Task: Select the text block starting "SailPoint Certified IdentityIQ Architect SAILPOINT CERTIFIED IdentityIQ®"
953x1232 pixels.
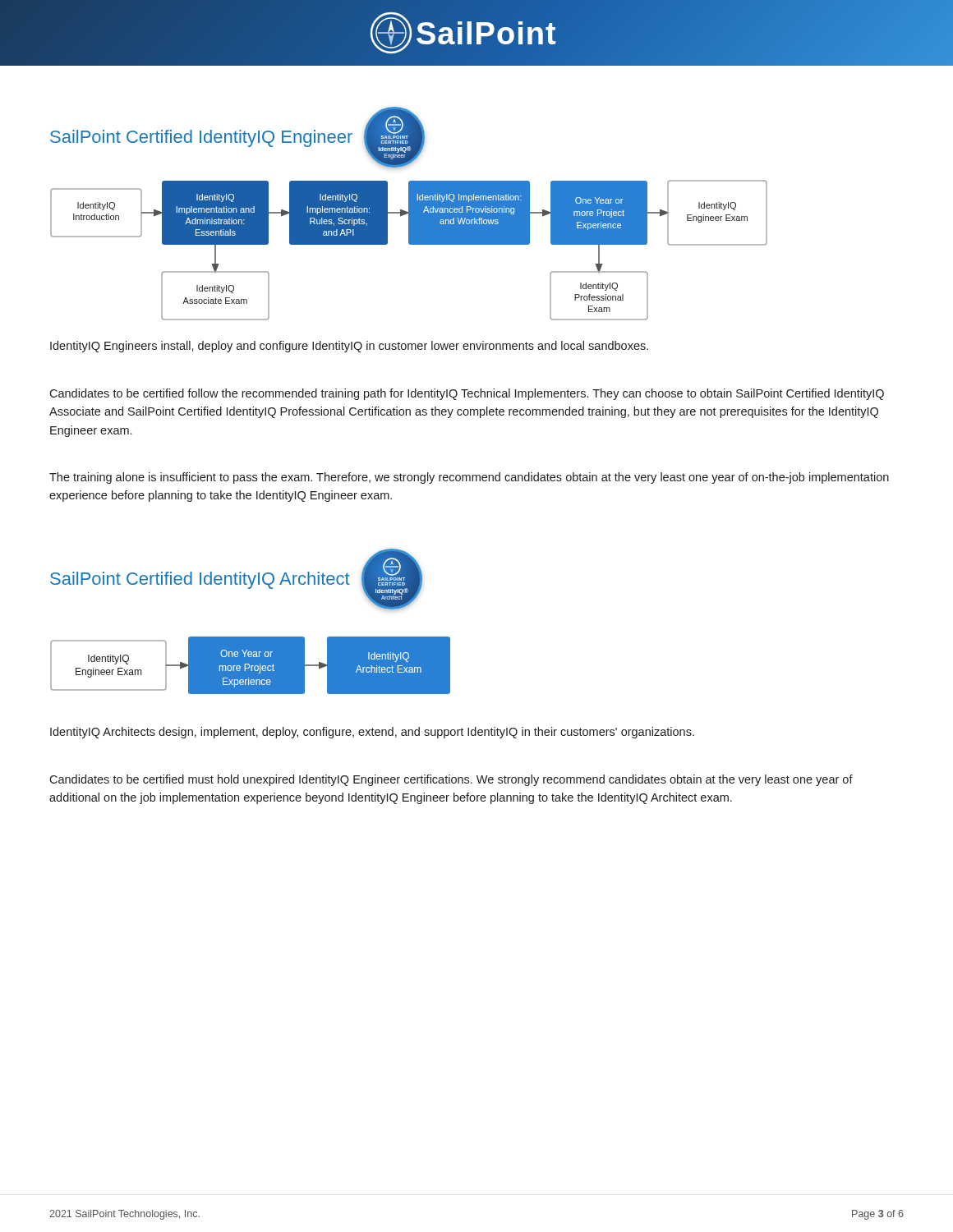Action: [236, 579]
